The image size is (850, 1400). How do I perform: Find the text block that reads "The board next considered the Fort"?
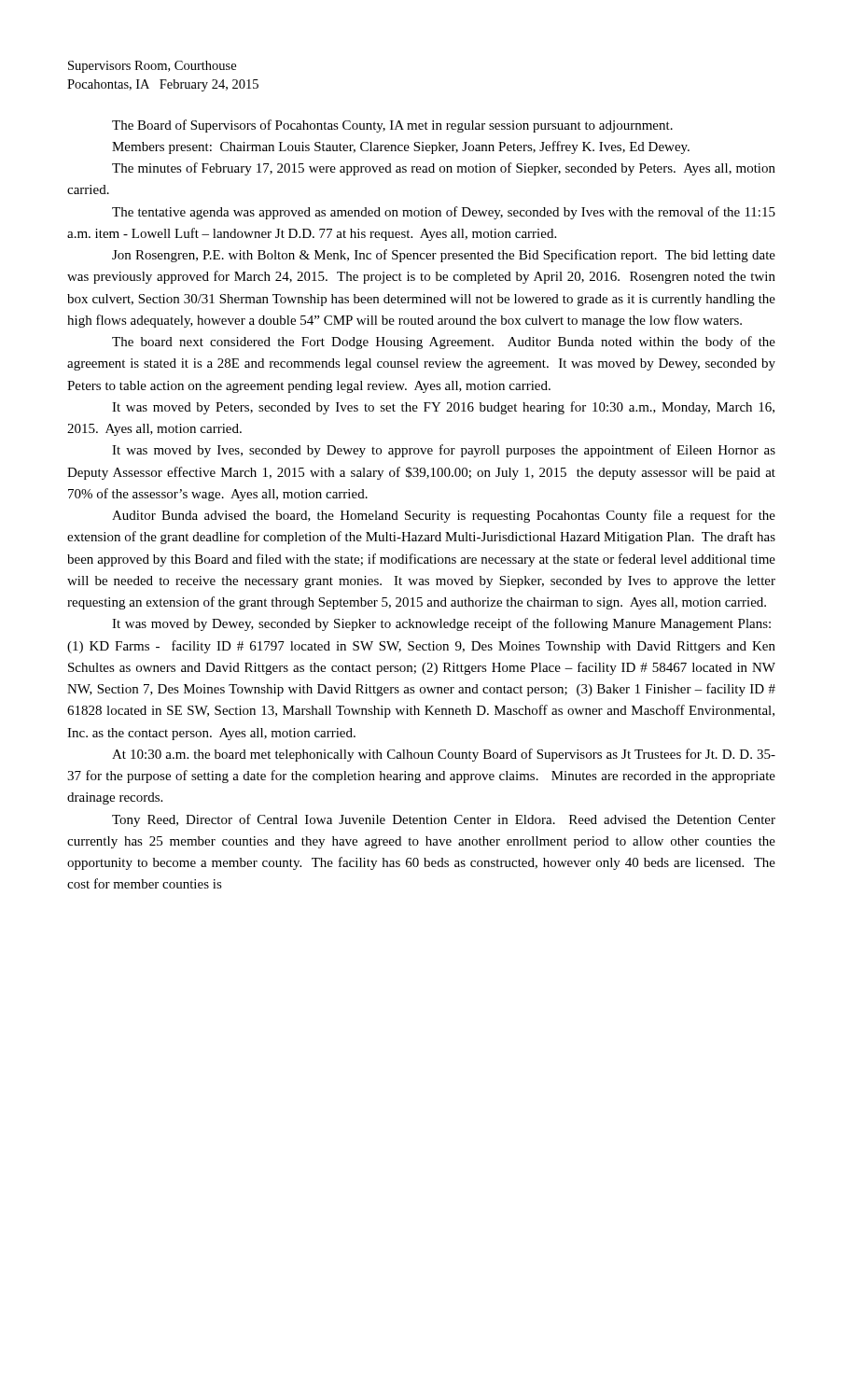point(421,363)
